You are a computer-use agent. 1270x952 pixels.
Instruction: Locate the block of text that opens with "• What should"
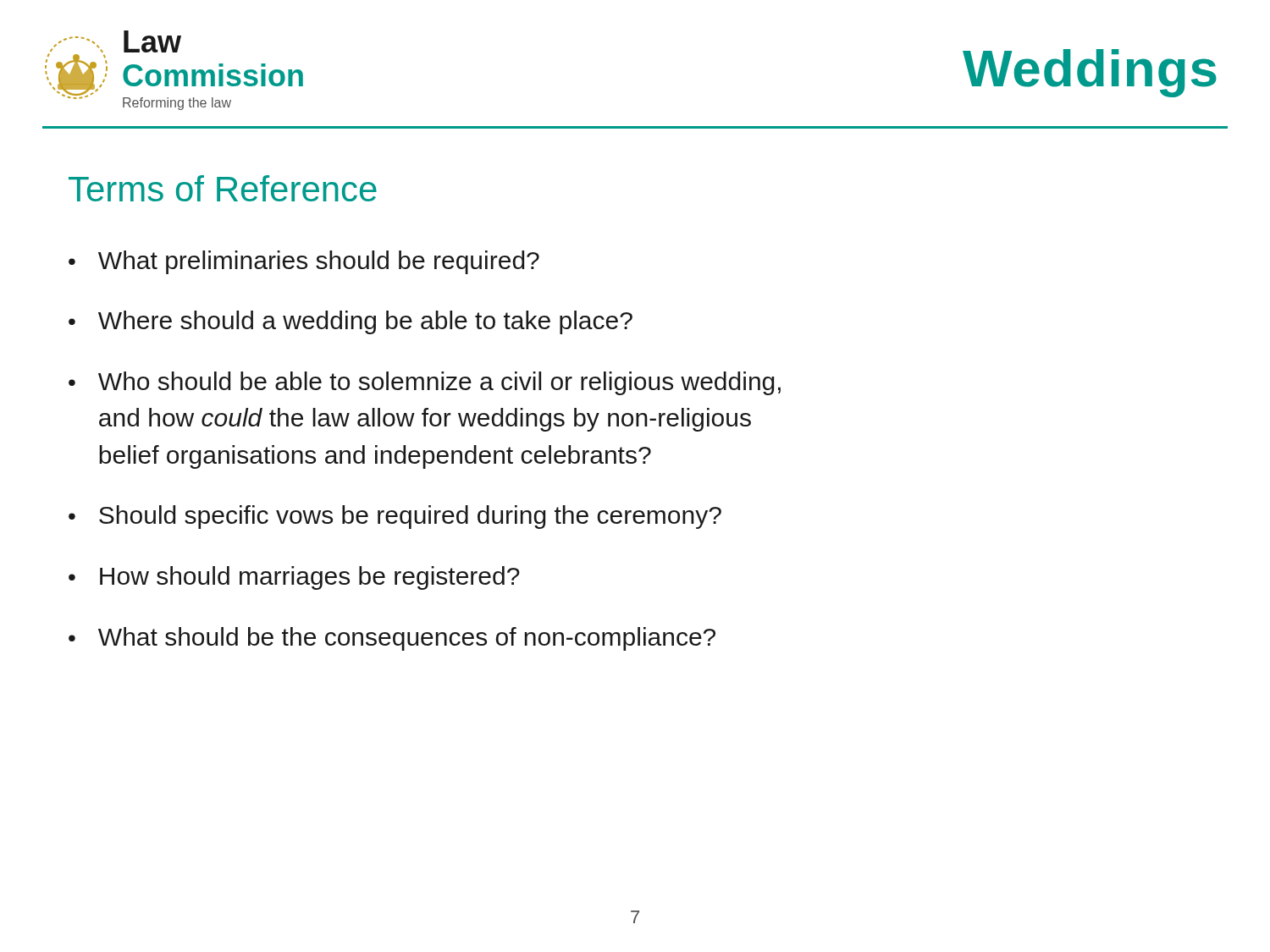click(635, 637)
